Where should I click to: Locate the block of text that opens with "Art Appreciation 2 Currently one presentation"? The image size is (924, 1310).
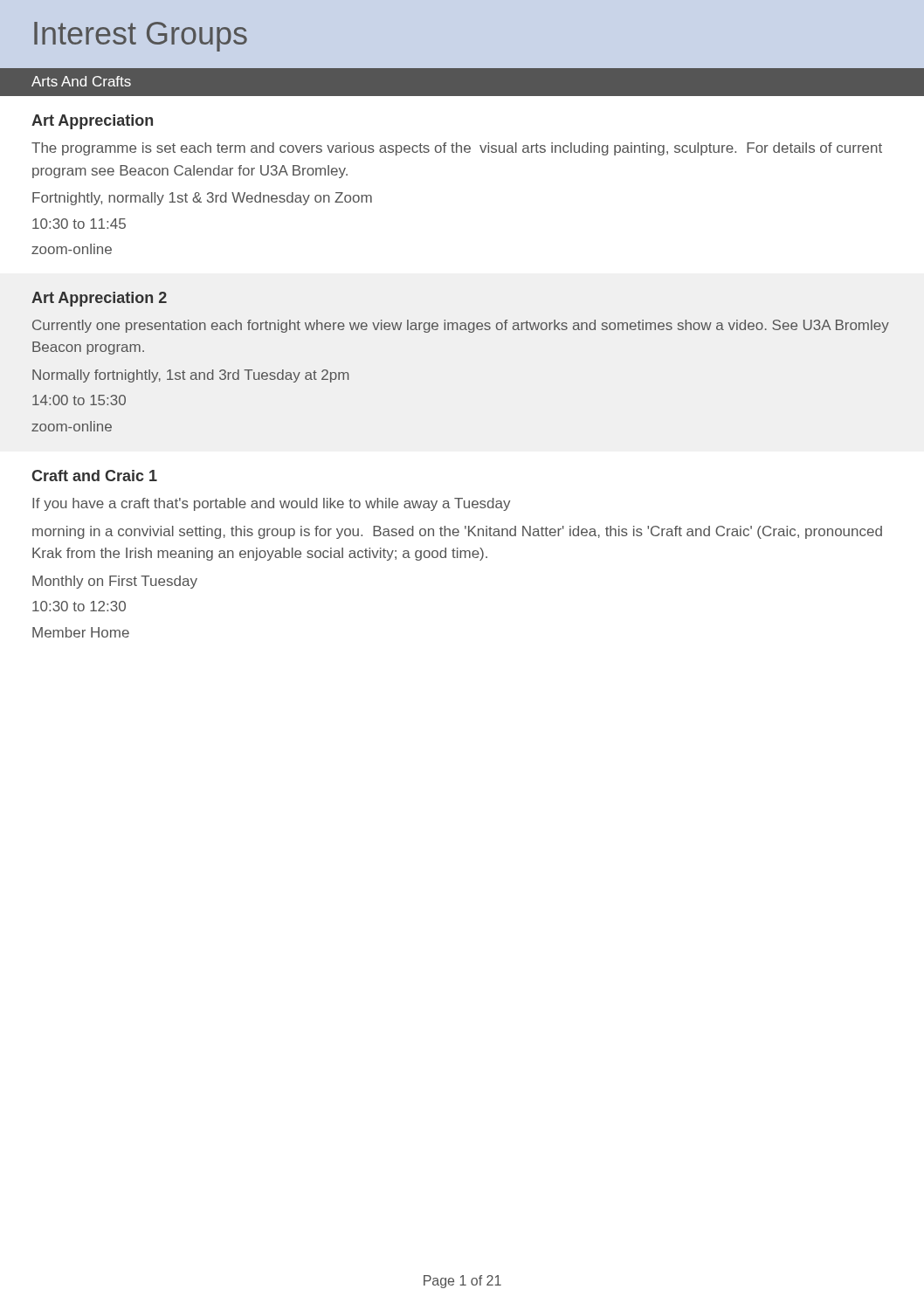tap(99, 299)
